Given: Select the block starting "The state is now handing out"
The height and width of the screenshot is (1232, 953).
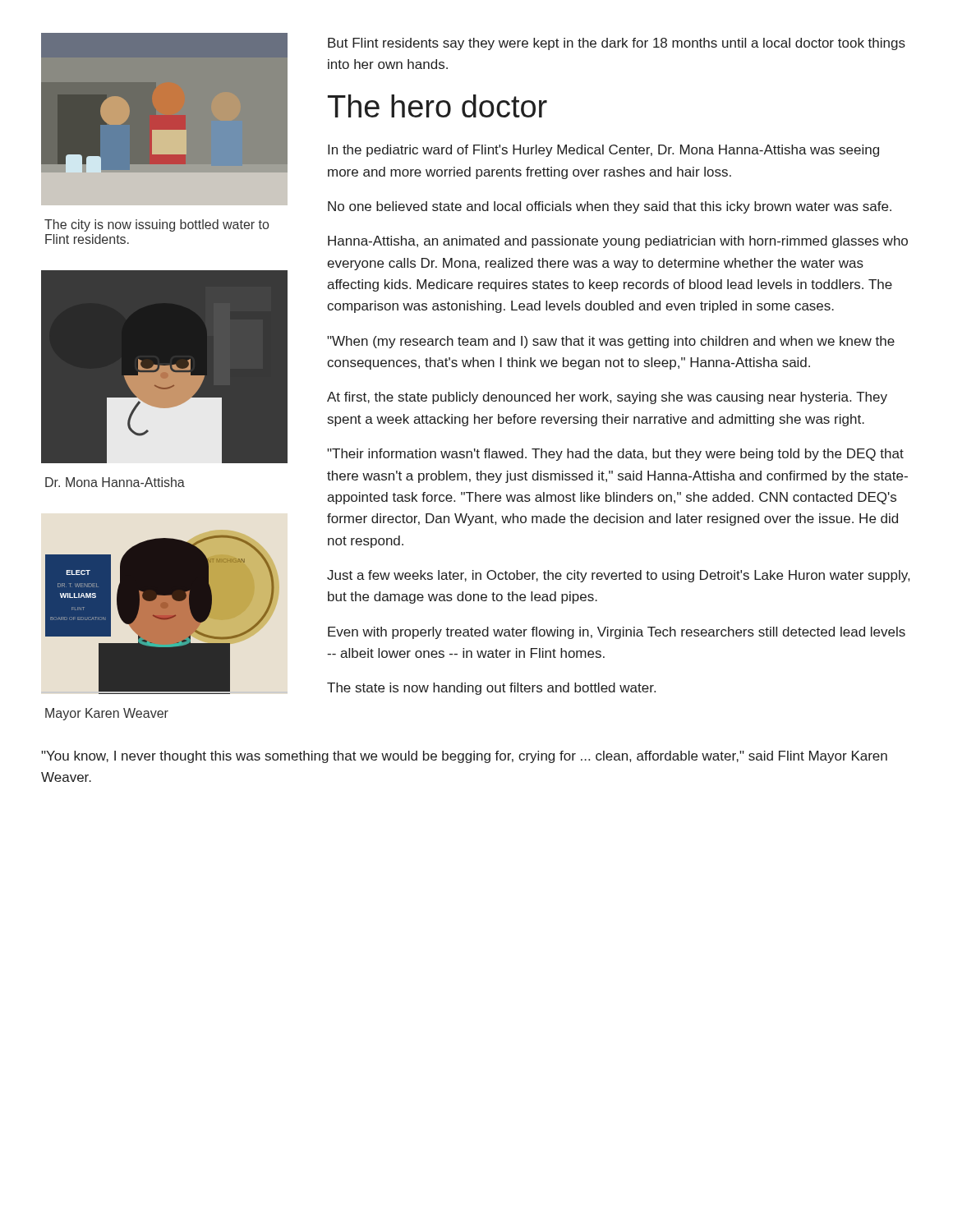Looking at the screenshot, I should (x=492, y=688).
